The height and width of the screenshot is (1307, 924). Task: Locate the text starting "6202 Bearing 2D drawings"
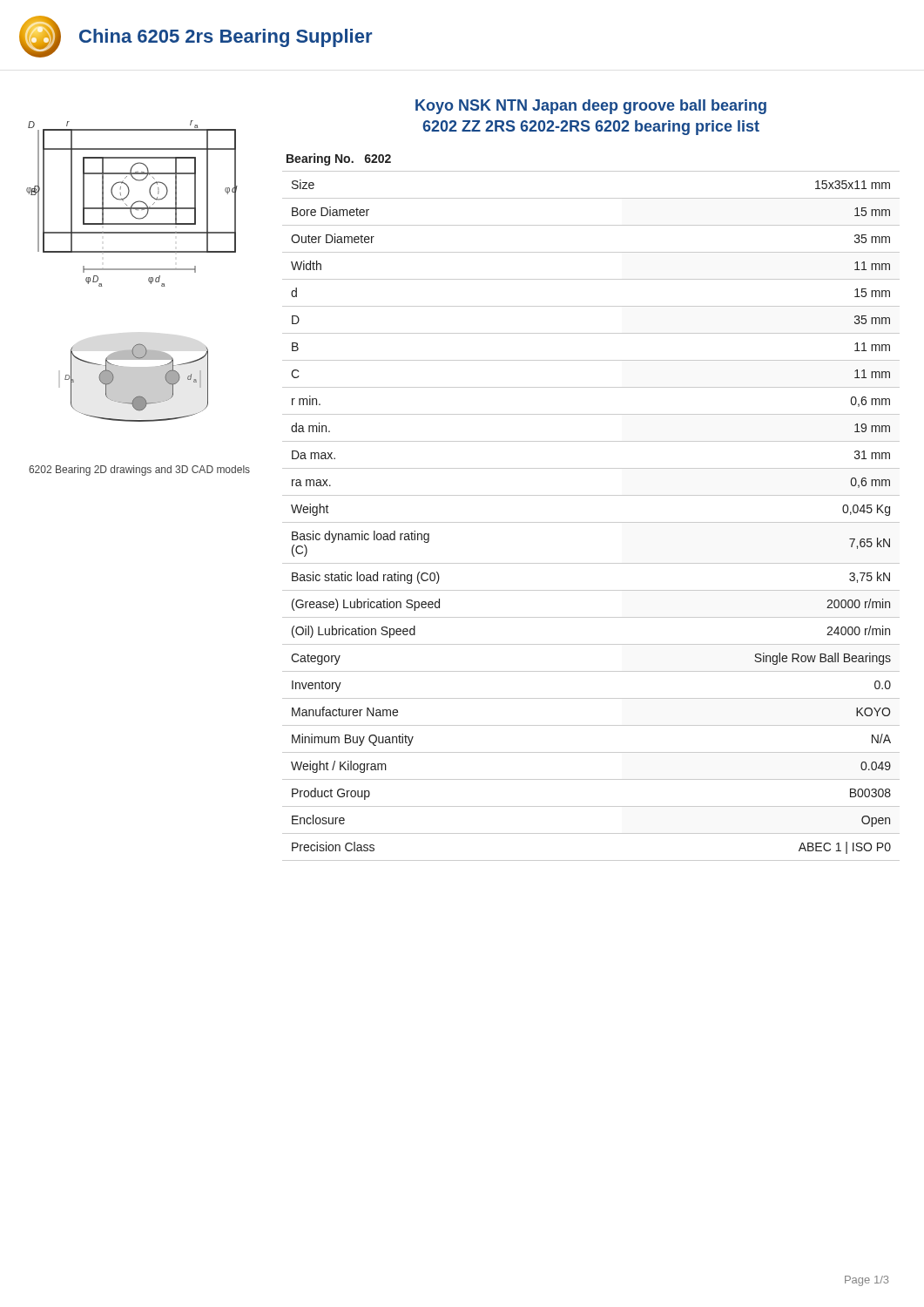pyautogui.click(x=139, y=470)
